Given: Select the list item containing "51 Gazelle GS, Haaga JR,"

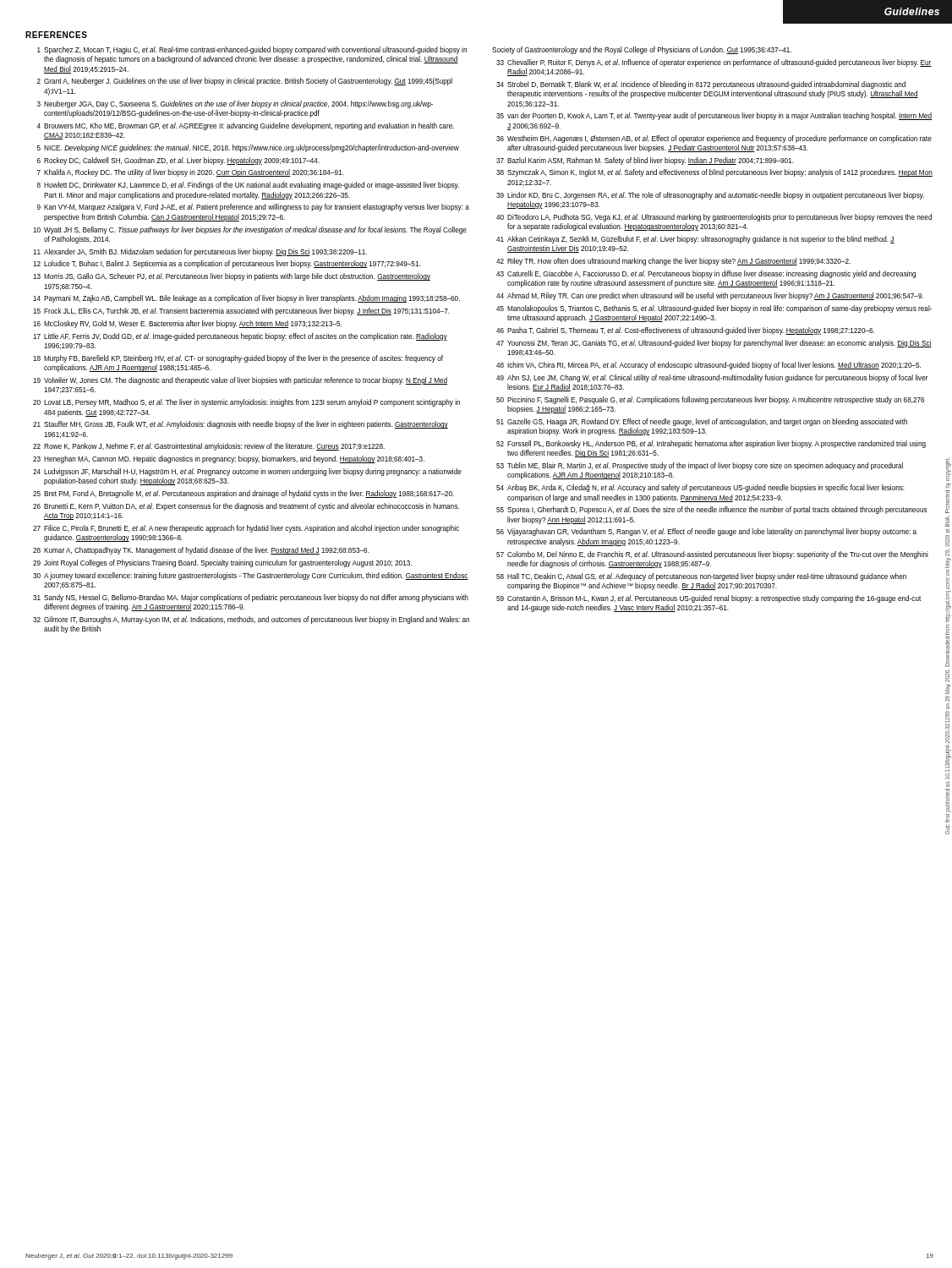Looking at the screenshot, I should [711, 427].
